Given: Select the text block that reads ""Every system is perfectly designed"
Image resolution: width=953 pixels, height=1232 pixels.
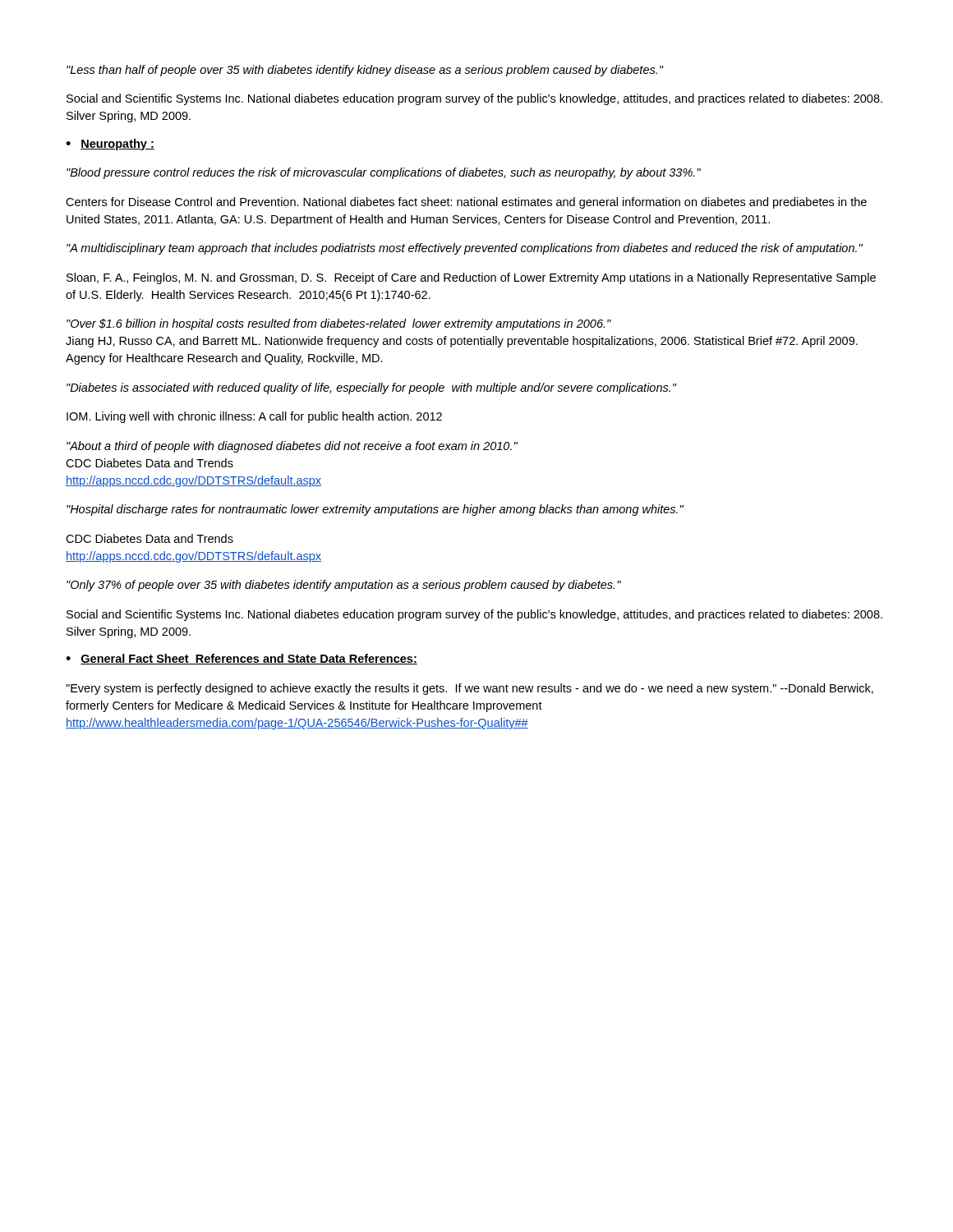Looking at the screenshot, I should click(476, 706).
